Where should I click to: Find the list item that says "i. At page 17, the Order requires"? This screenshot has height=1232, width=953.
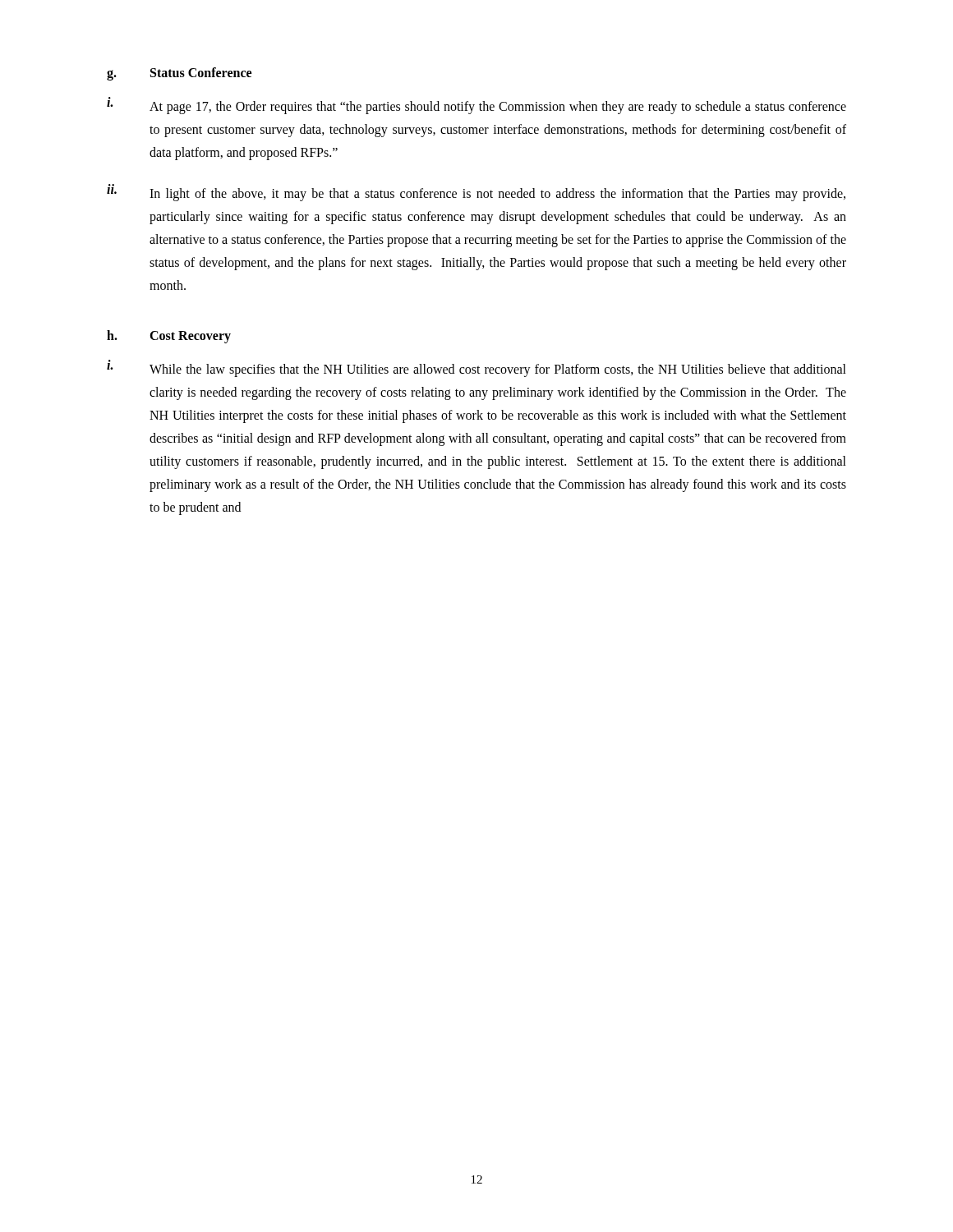(476, 130)
